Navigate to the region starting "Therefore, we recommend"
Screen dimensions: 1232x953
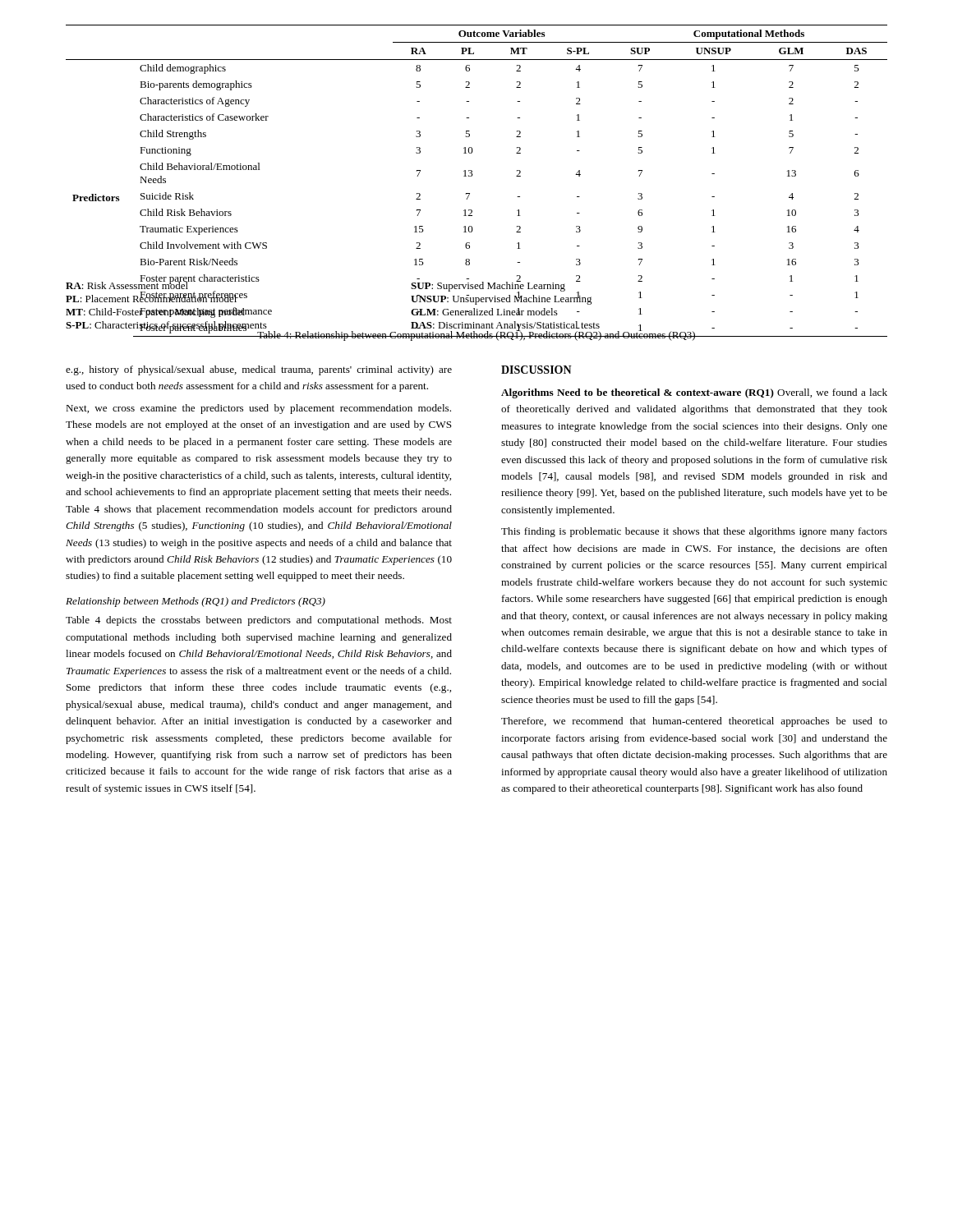tap(694, 755)
